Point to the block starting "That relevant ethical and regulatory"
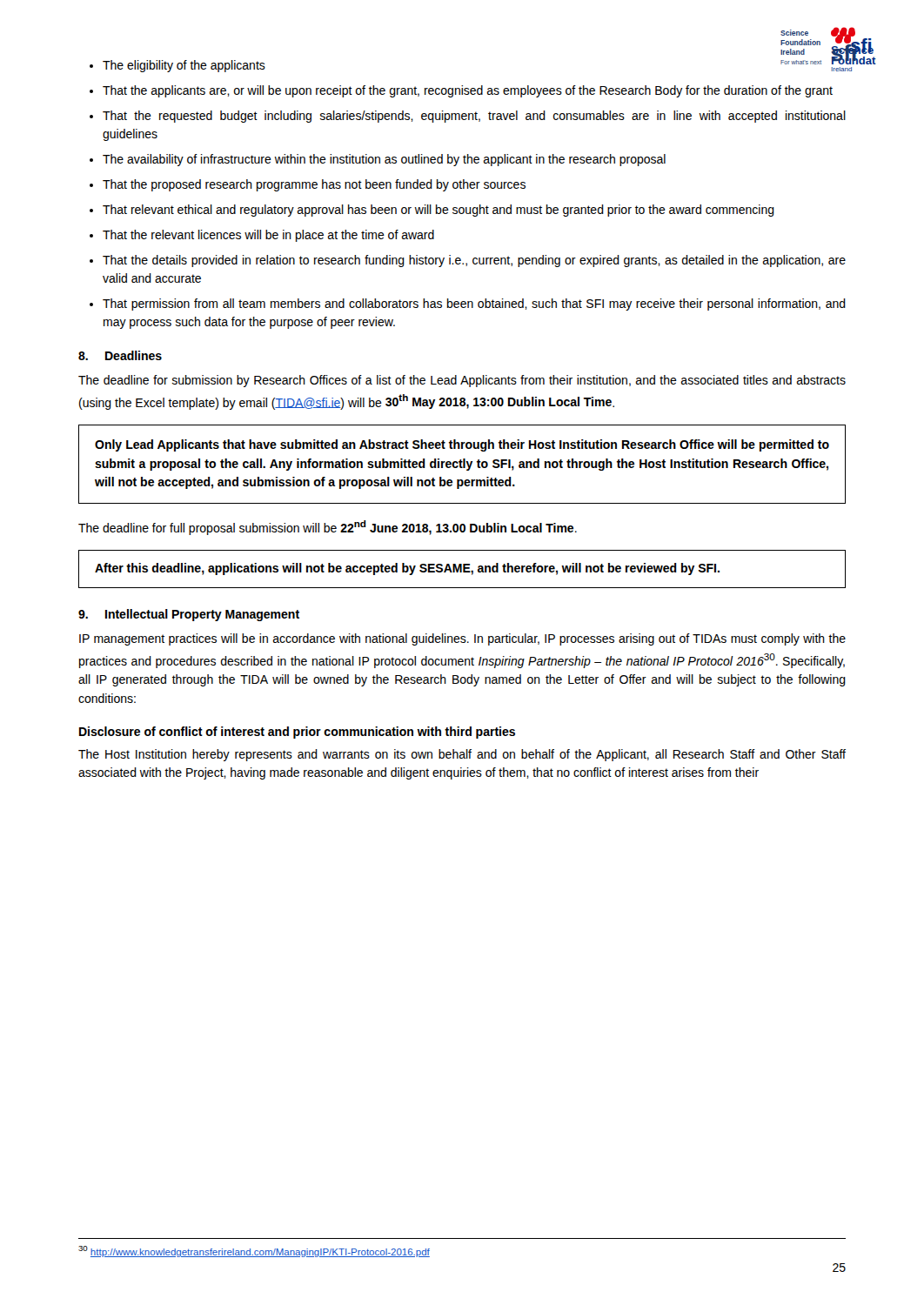The width and height of the screenshot is (924, 1305). 439,210
